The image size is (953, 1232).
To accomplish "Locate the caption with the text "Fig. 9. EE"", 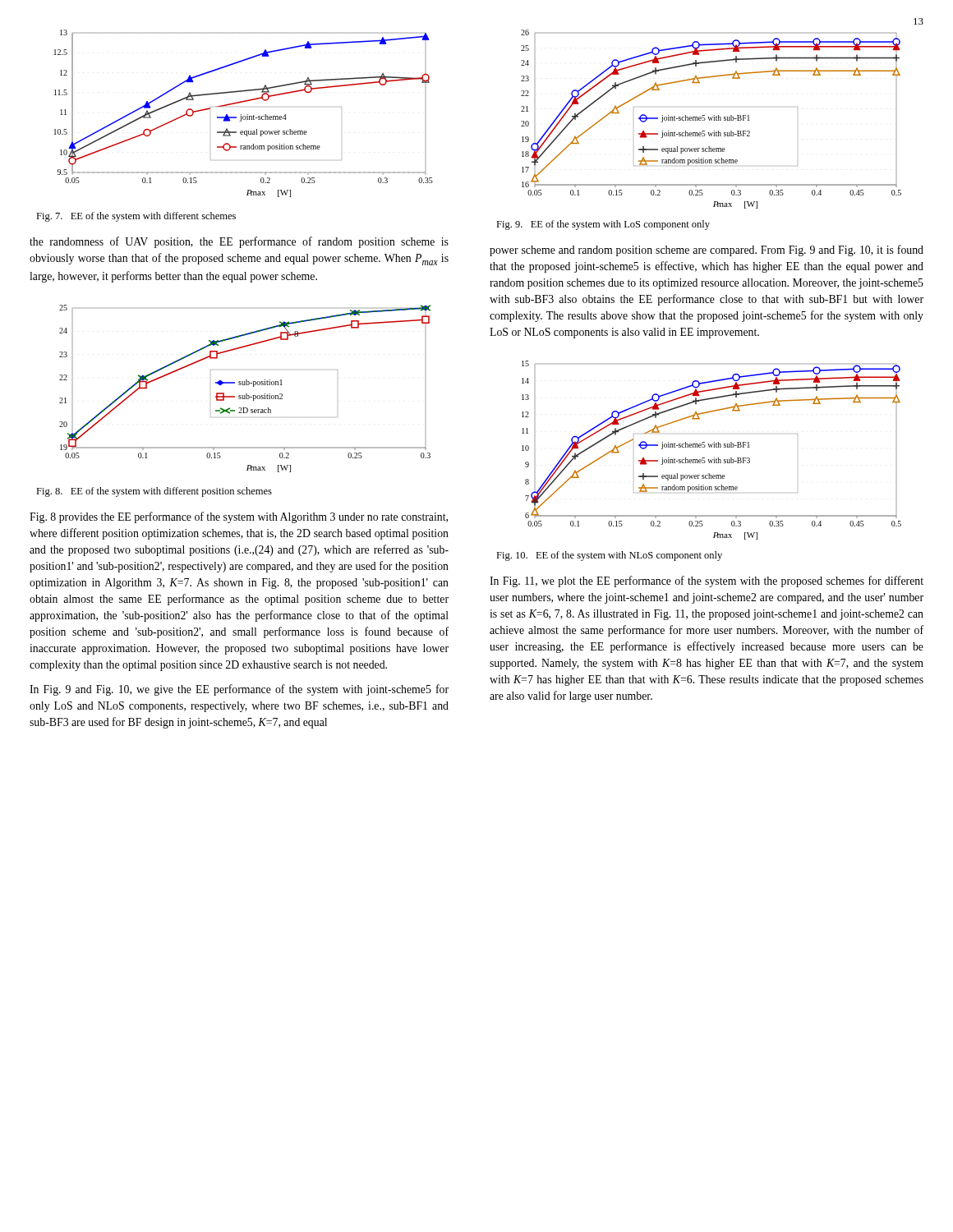I will click(603, 224).
